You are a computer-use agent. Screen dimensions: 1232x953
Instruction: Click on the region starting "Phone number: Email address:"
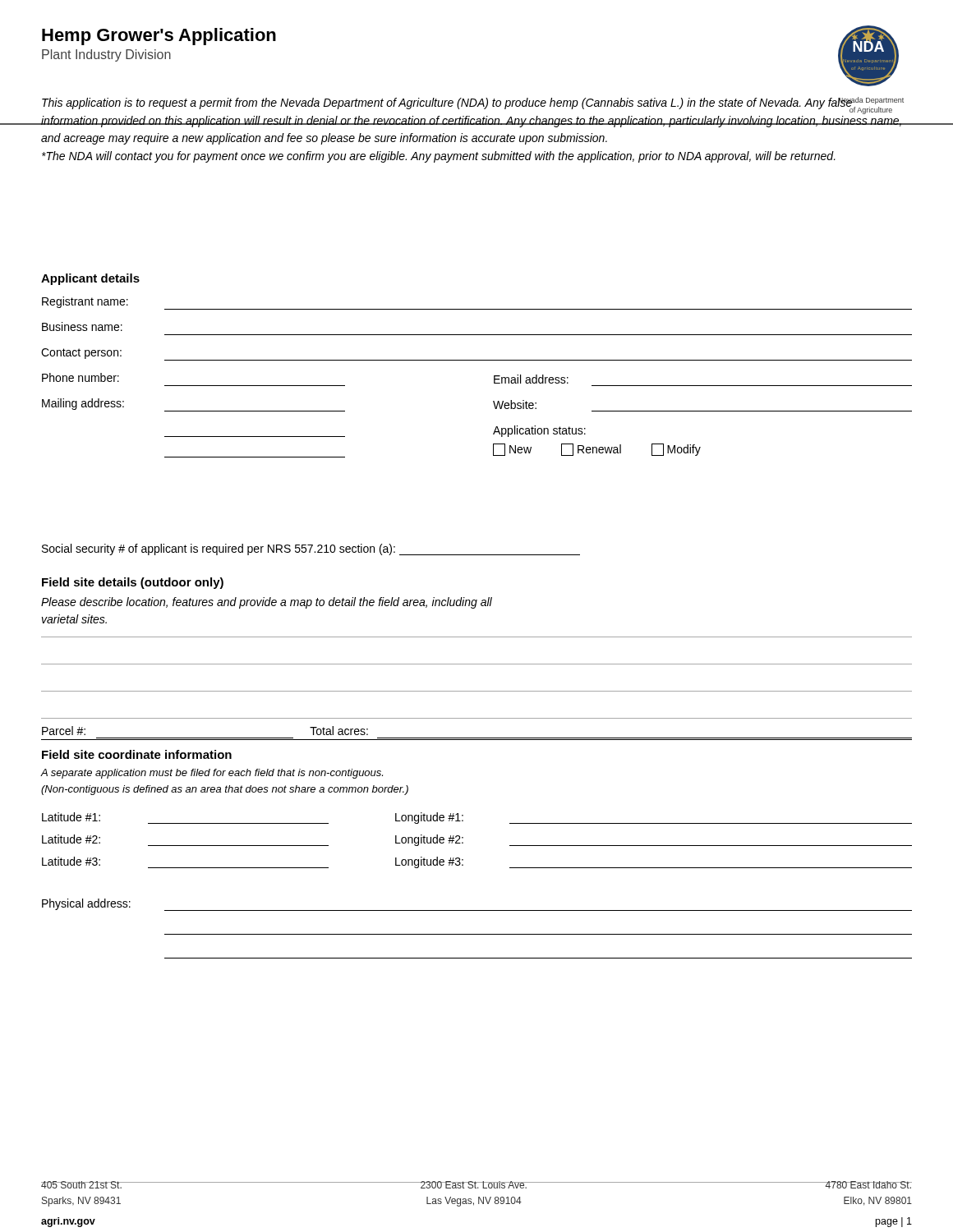tap(79, 378)
